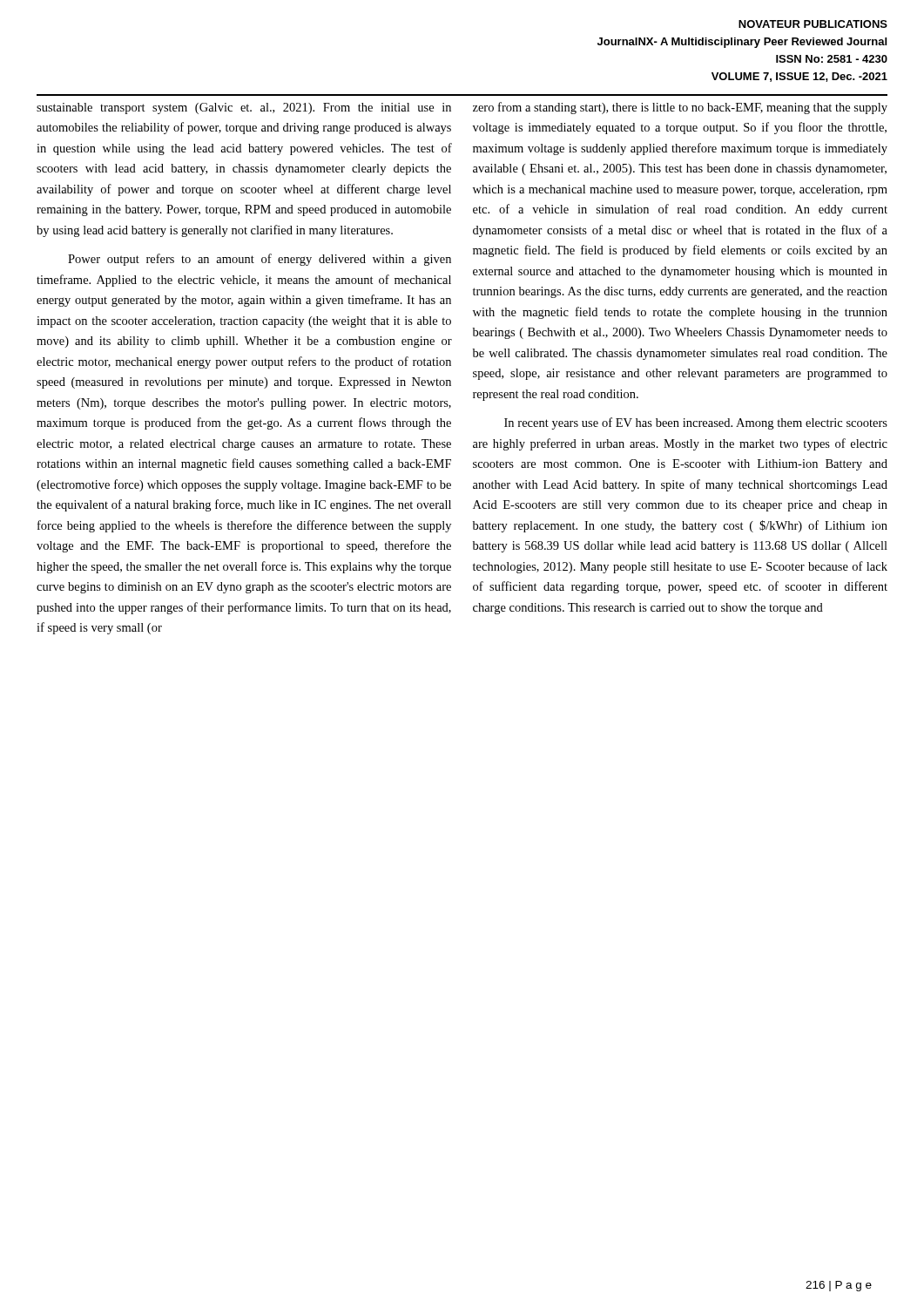Select the passage starting "zero from a standing start),"

coord(680,358)
